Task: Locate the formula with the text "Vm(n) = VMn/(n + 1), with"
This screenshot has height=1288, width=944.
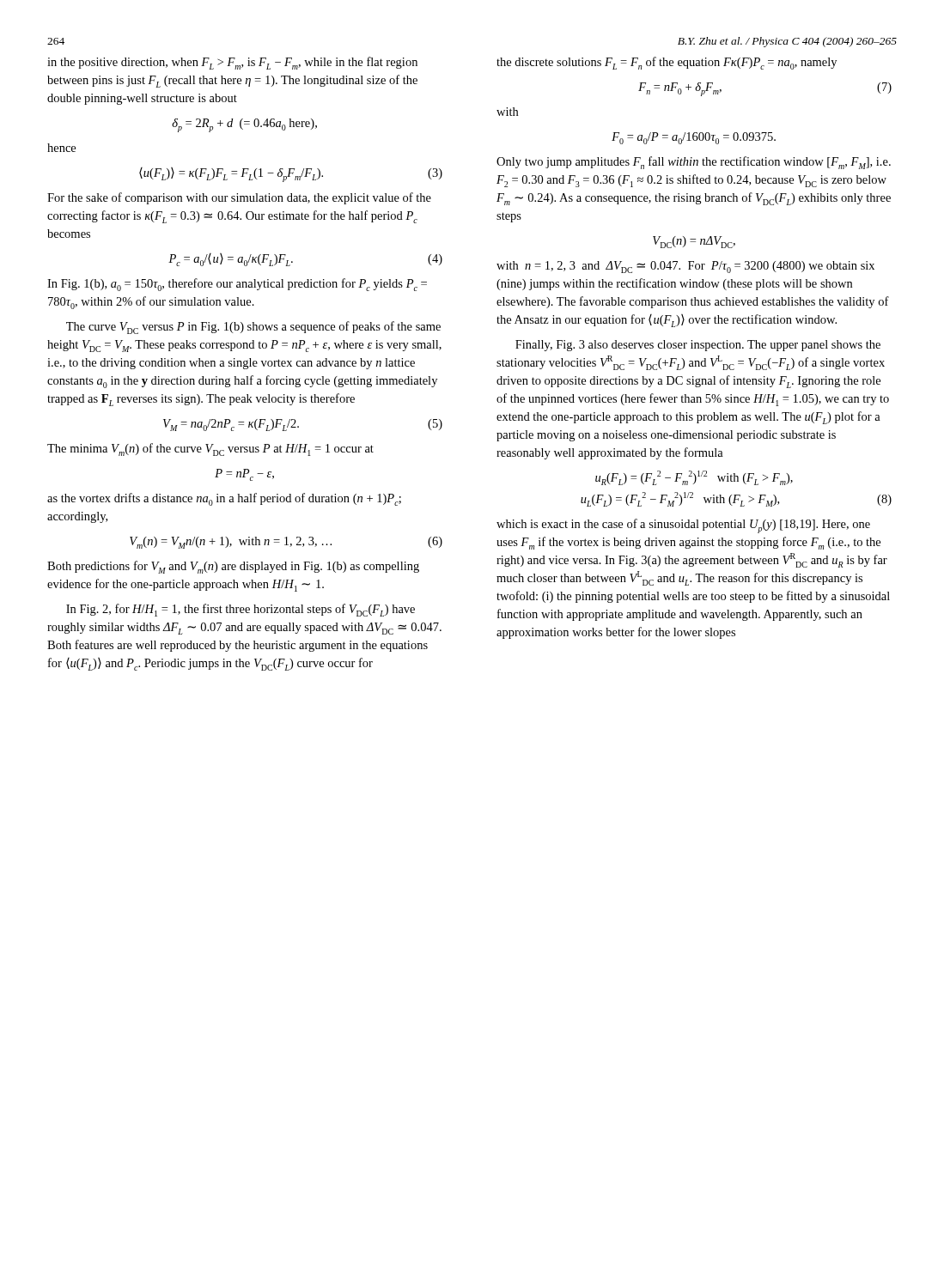Action: tap(245, 542)
